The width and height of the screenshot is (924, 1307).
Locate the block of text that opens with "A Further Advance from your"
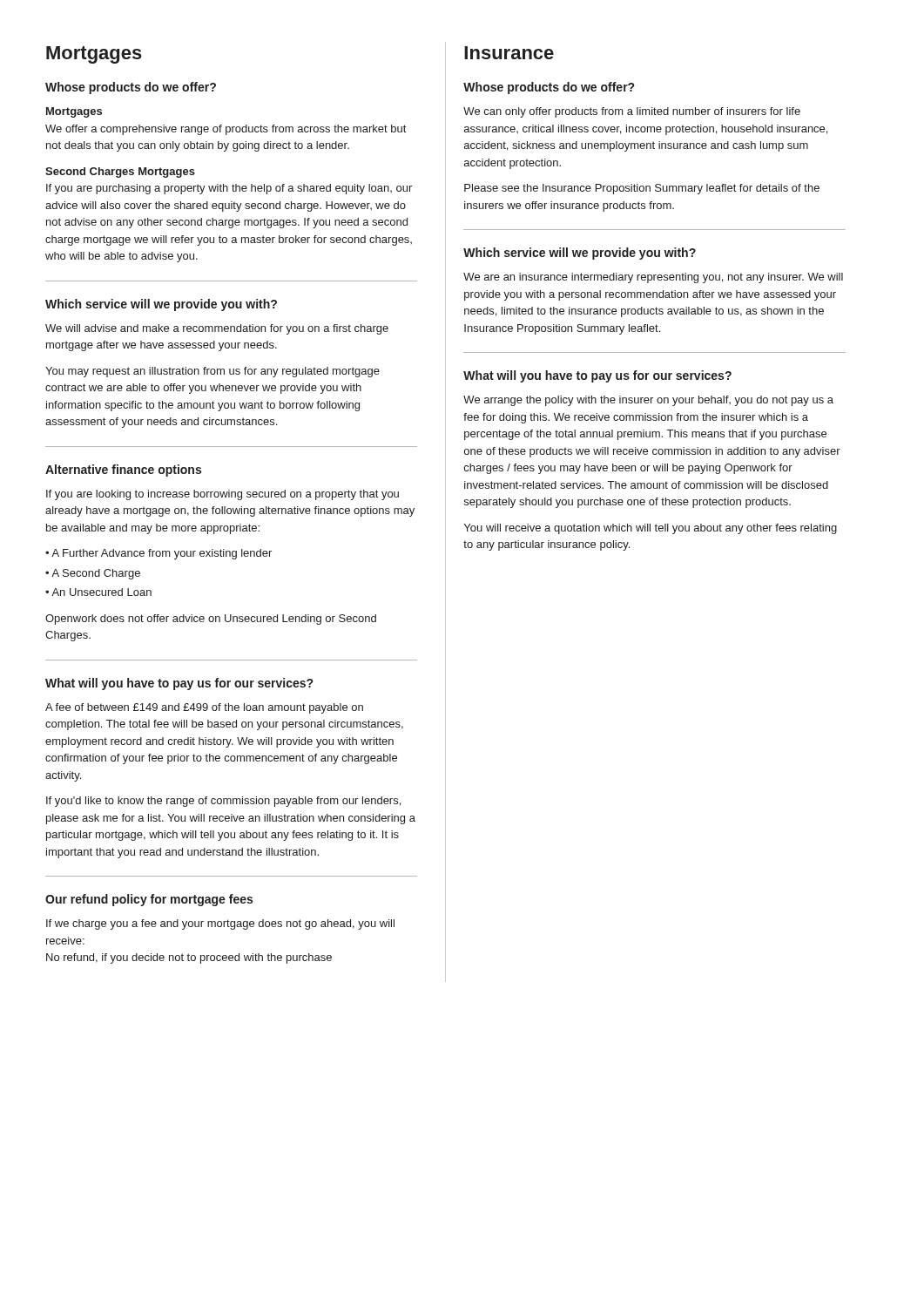coord(162,553)
